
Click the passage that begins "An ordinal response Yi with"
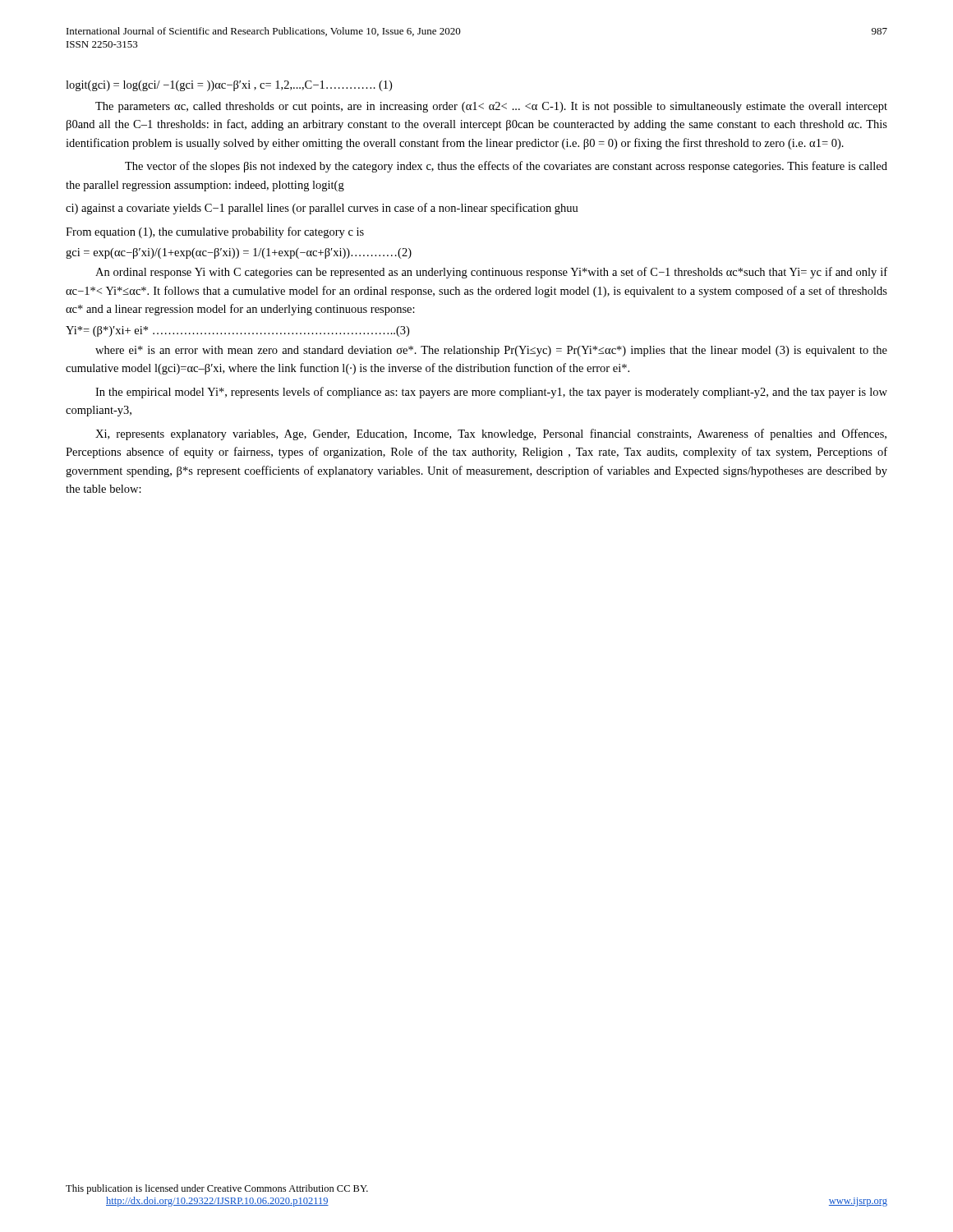(x=476, y=291)
